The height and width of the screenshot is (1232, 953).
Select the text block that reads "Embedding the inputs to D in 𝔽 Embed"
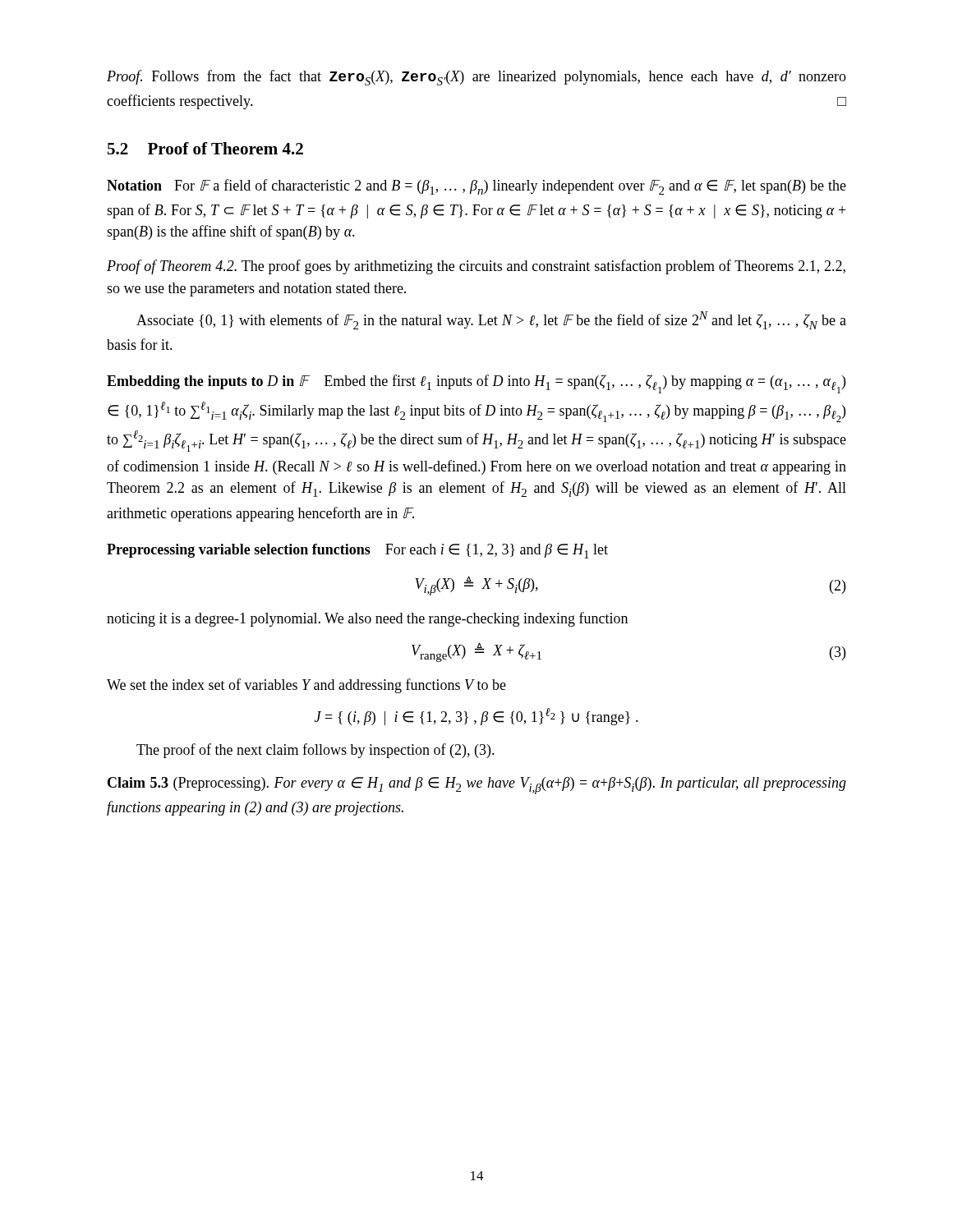tap(476, 447)
